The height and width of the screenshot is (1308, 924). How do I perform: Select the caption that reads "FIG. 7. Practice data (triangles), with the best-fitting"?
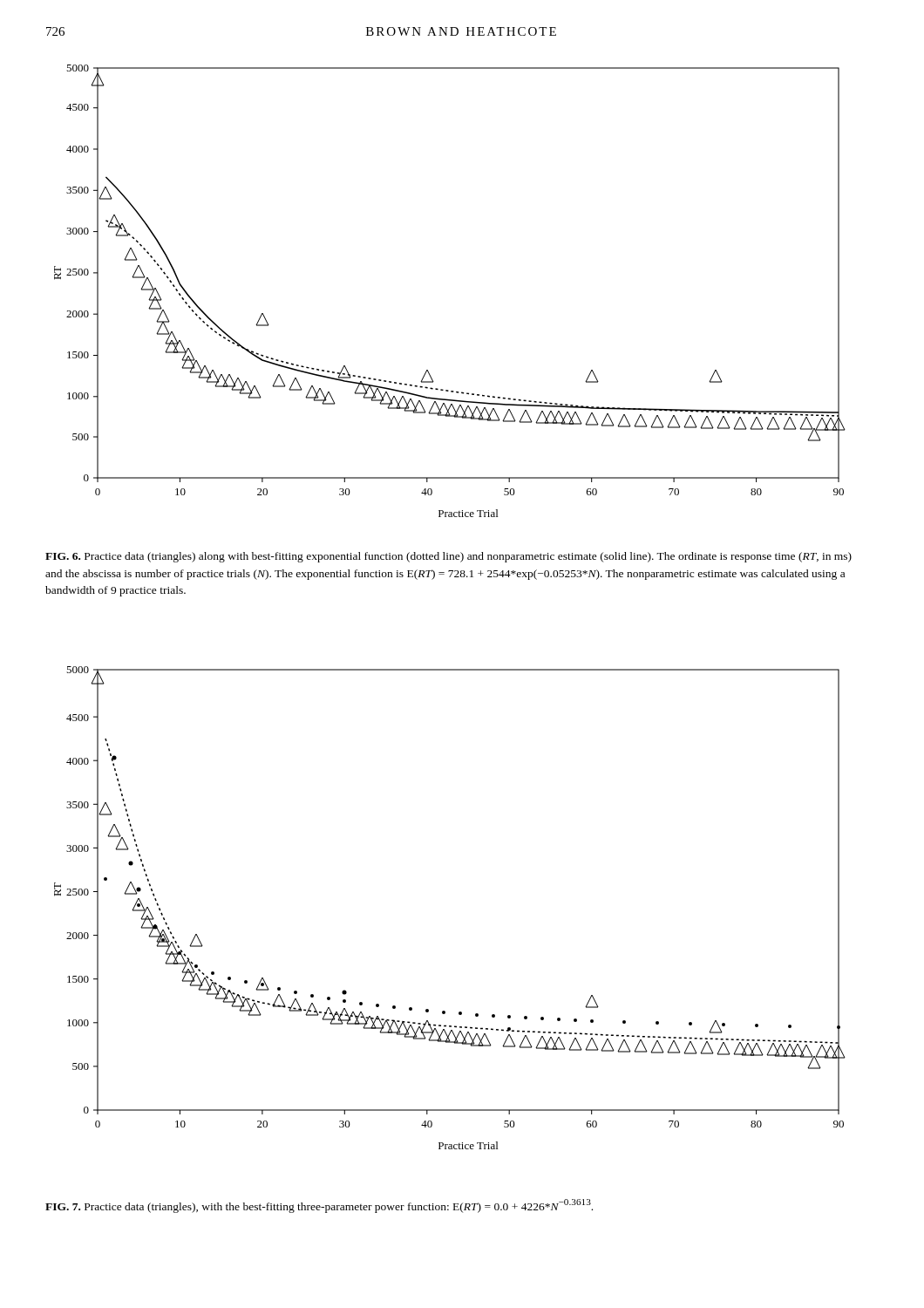click(320, 1204)
